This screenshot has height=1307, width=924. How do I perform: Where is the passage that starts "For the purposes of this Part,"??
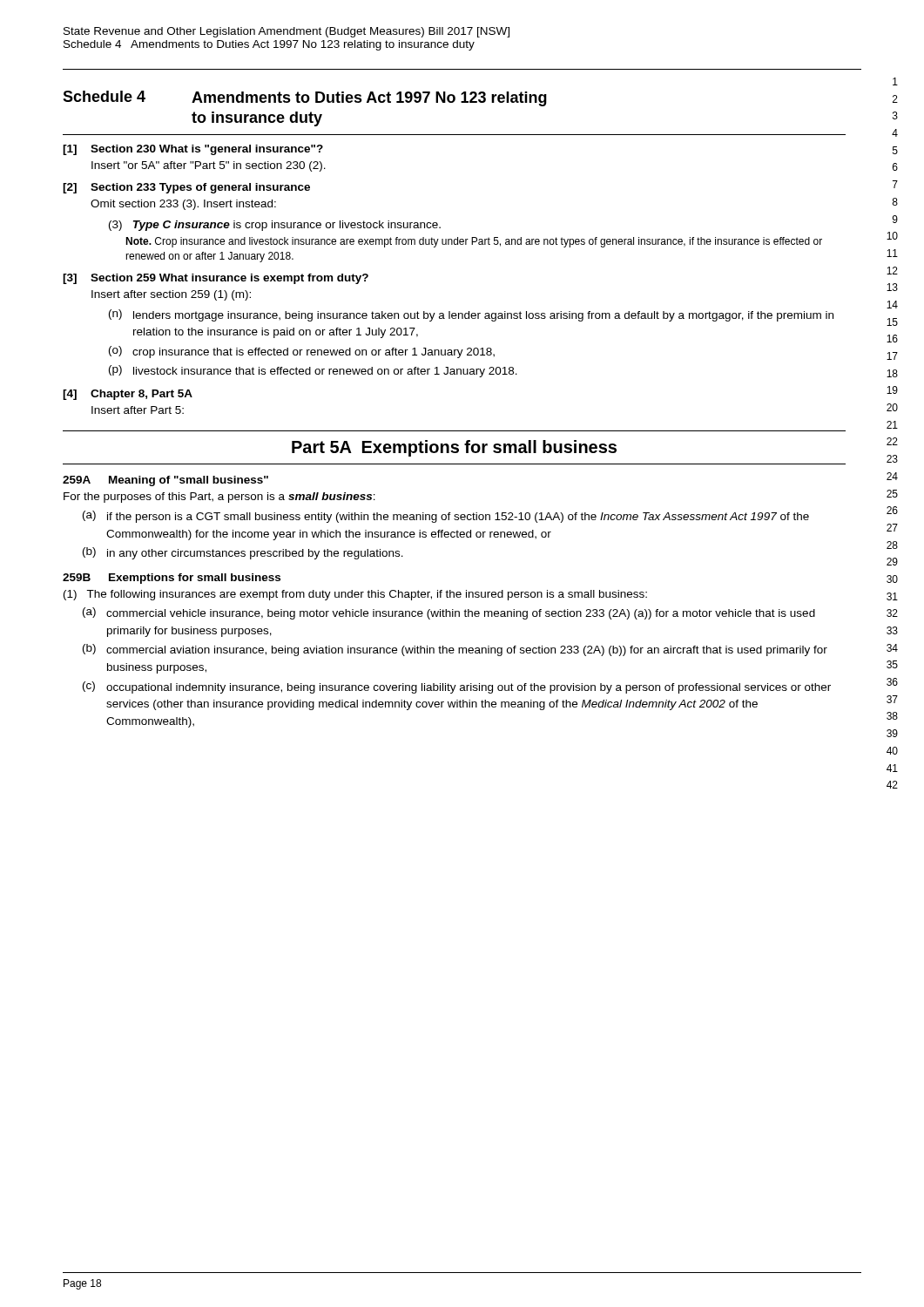pos(219,497)
